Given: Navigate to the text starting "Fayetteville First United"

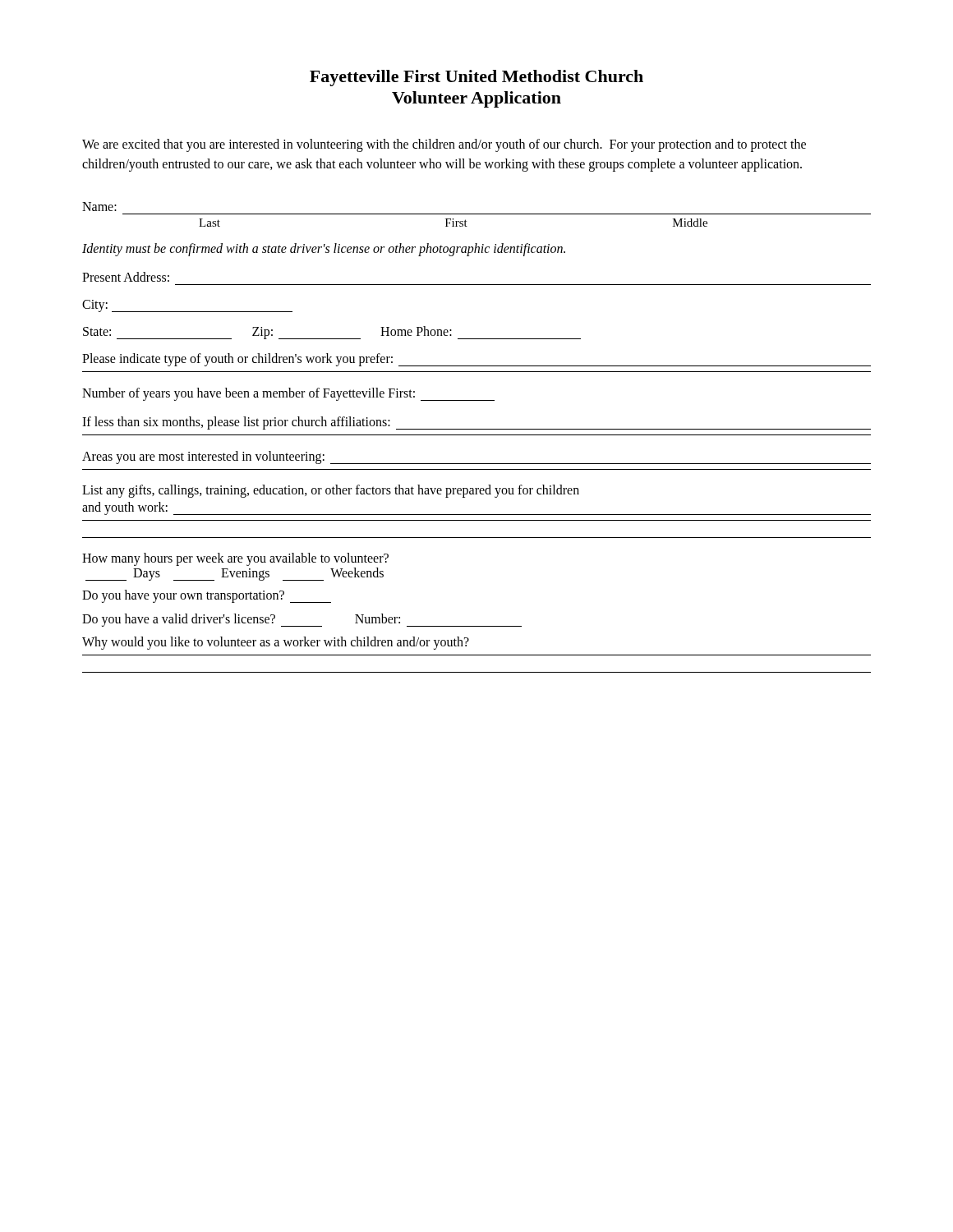Looking at the screenshot, I should click(476, 87).
